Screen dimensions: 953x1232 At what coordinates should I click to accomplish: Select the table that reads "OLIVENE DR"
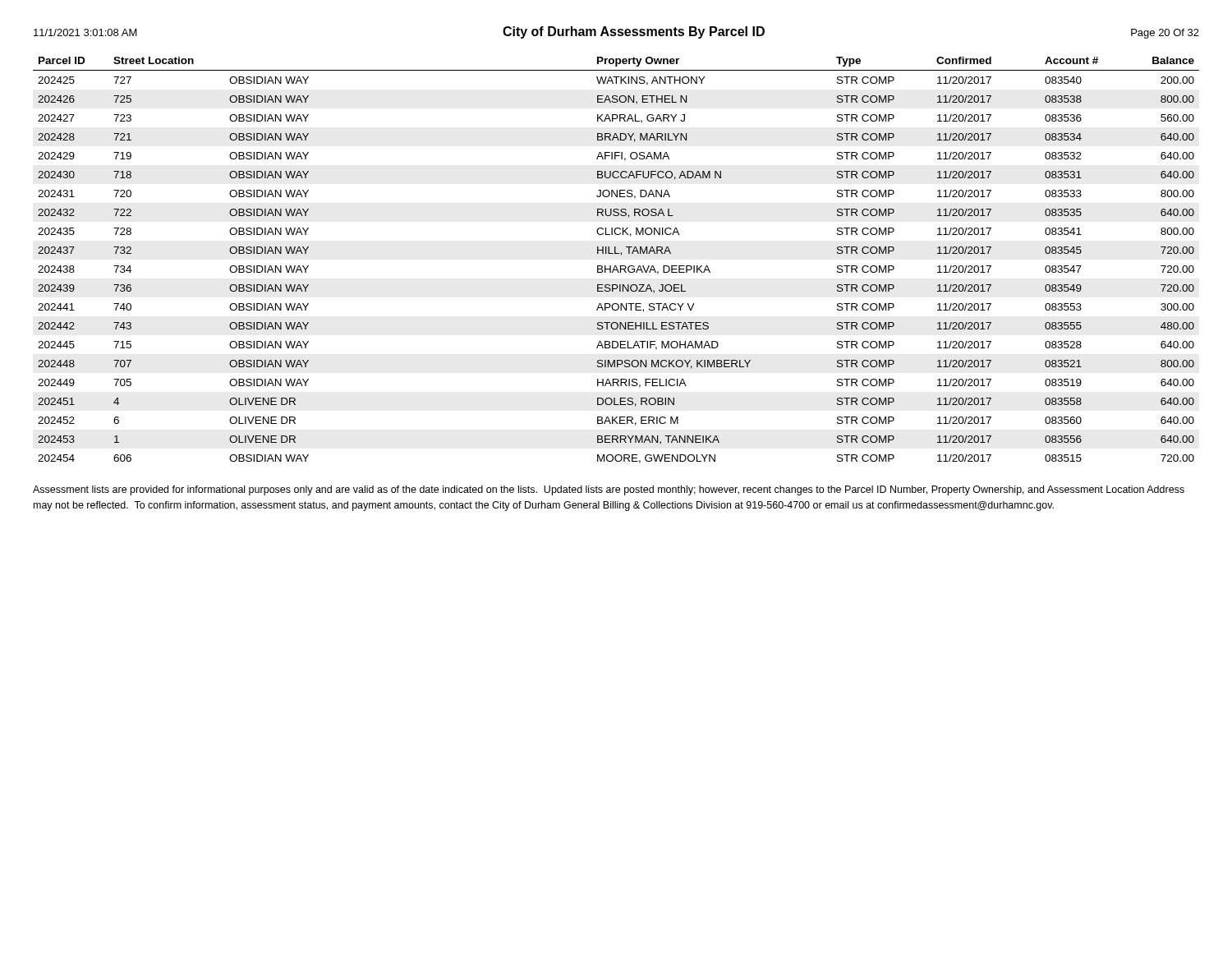[x=616, y=259]
